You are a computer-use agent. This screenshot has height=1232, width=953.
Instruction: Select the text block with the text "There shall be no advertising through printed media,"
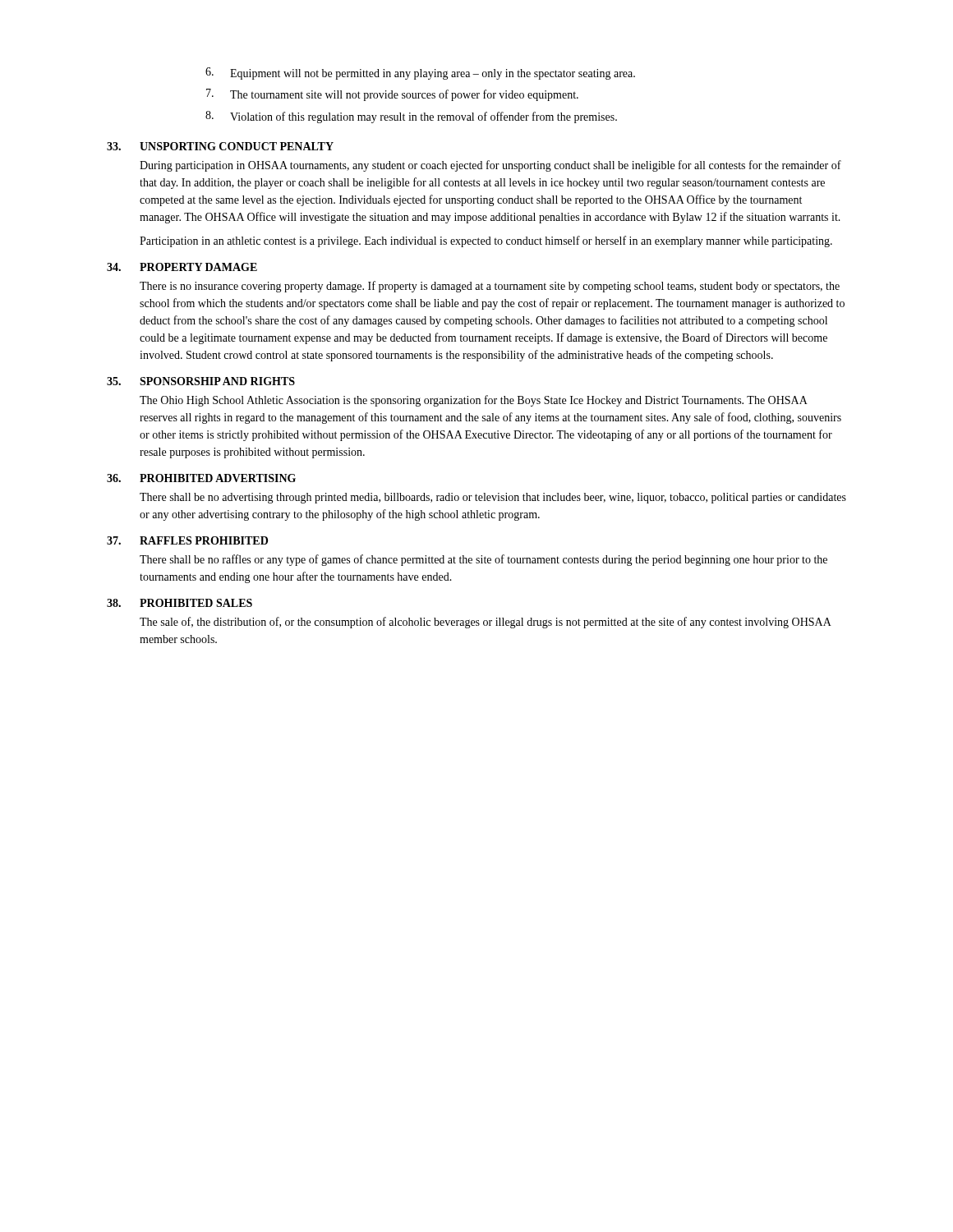pos(493,506)
